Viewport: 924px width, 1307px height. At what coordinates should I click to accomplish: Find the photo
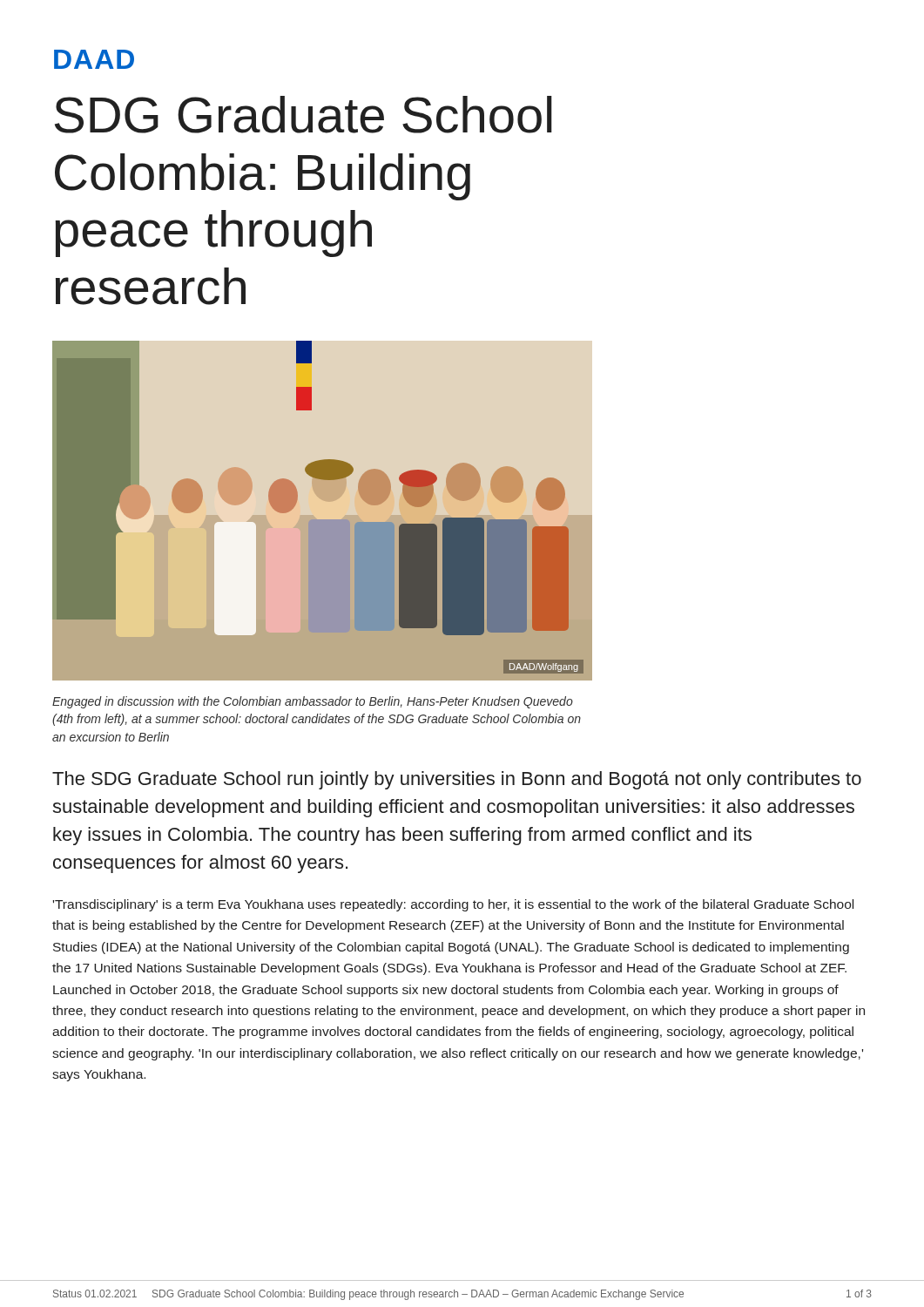click(322, 511)
